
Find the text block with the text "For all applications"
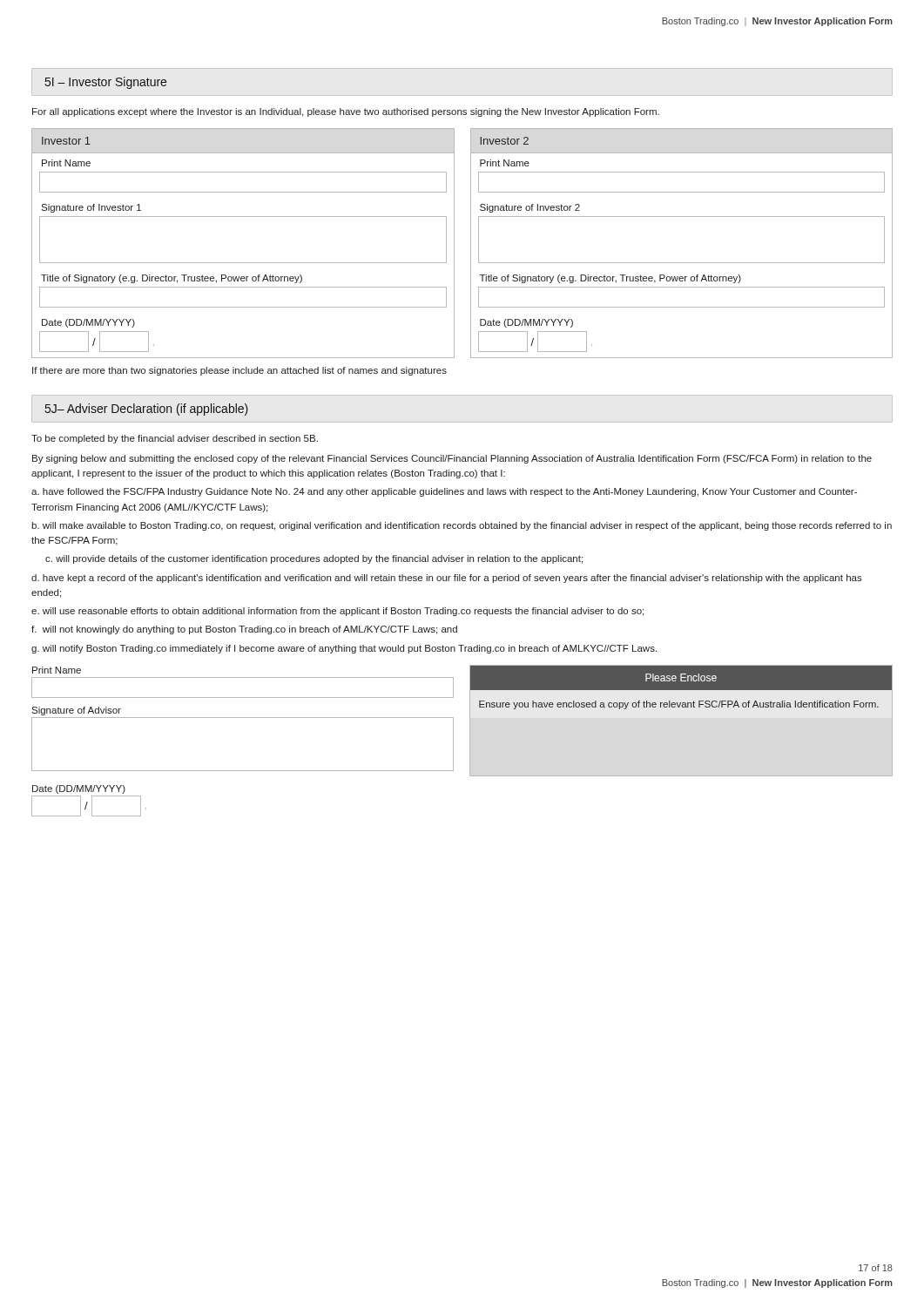[x=346, y=111]
